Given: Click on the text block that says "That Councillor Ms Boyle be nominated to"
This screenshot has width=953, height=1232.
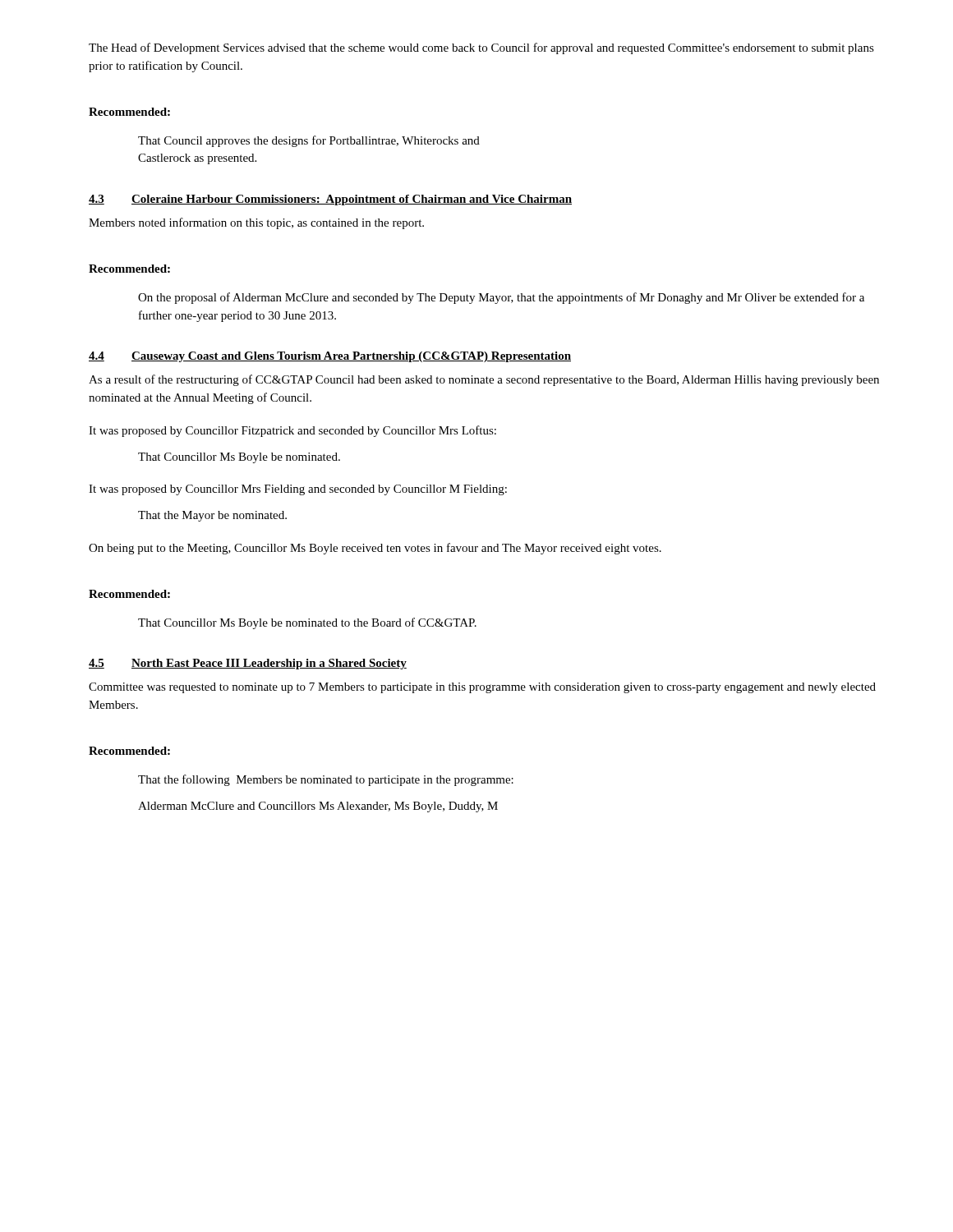Looking at the screenshot, I should point(307,622).
